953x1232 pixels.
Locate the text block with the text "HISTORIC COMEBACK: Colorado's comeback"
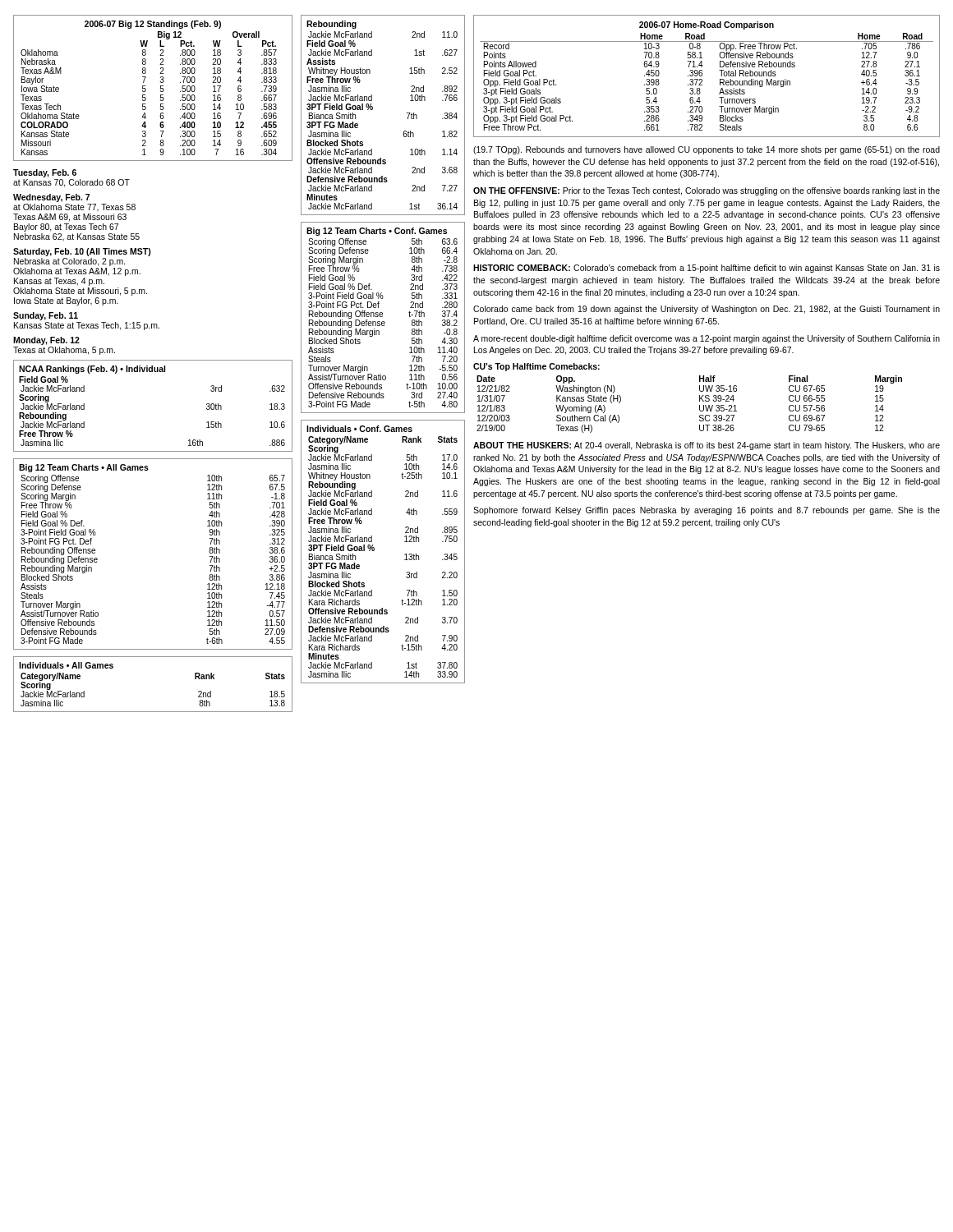pos(707,280)
